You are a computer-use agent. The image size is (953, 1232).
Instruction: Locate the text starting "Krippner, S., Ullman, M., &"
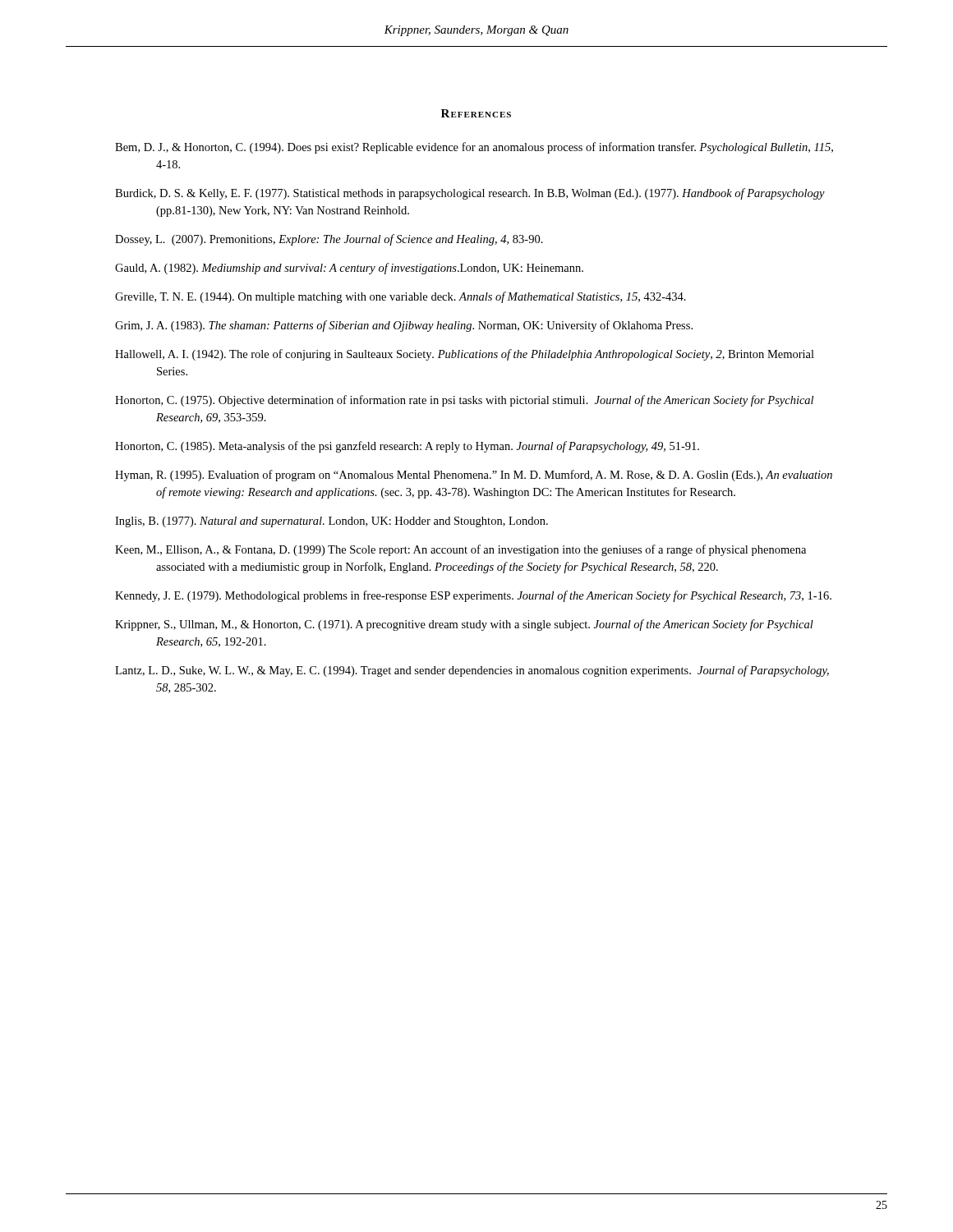pos(464,633)
